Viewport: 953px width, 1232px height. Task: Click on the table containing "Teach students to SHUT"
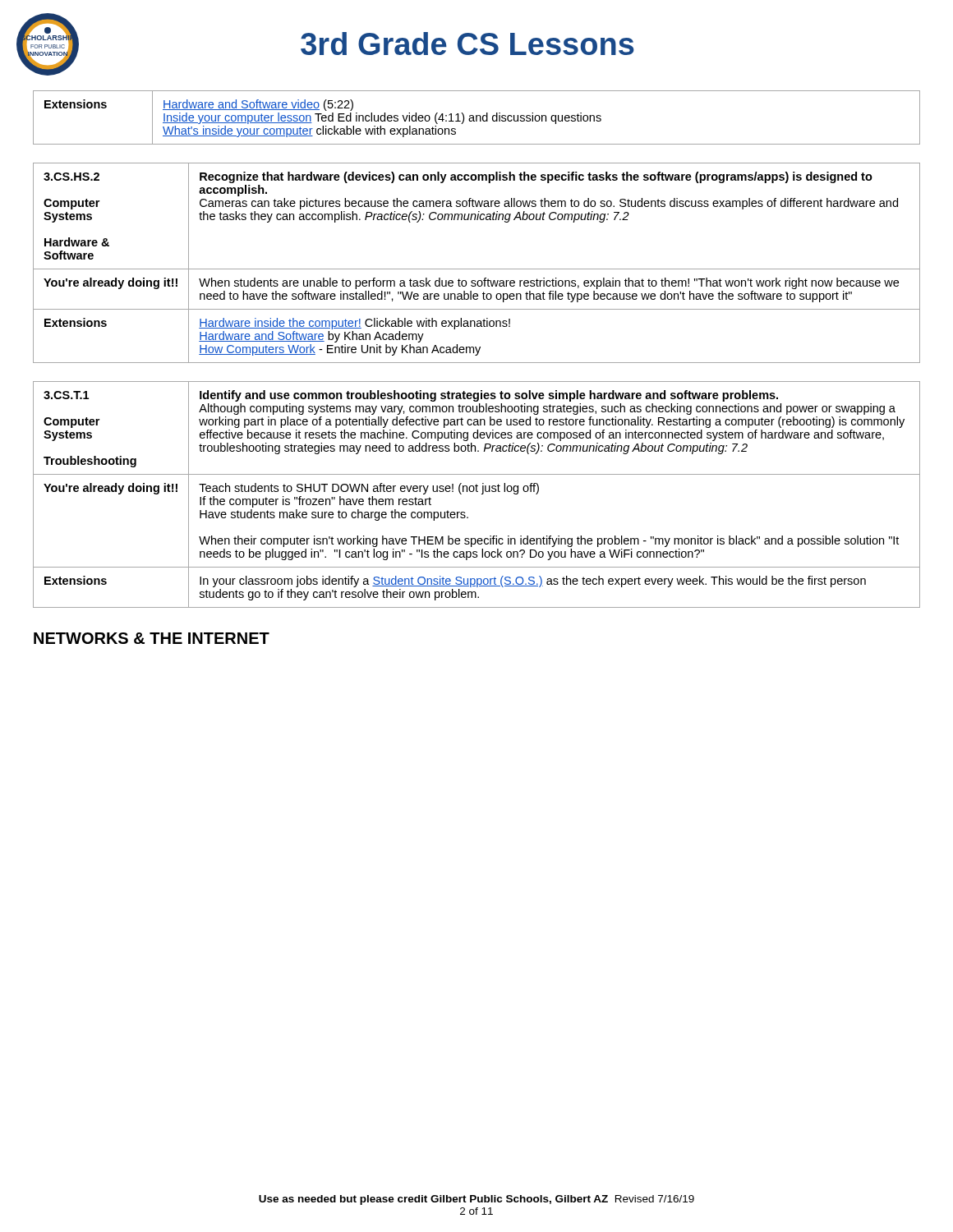476,494
